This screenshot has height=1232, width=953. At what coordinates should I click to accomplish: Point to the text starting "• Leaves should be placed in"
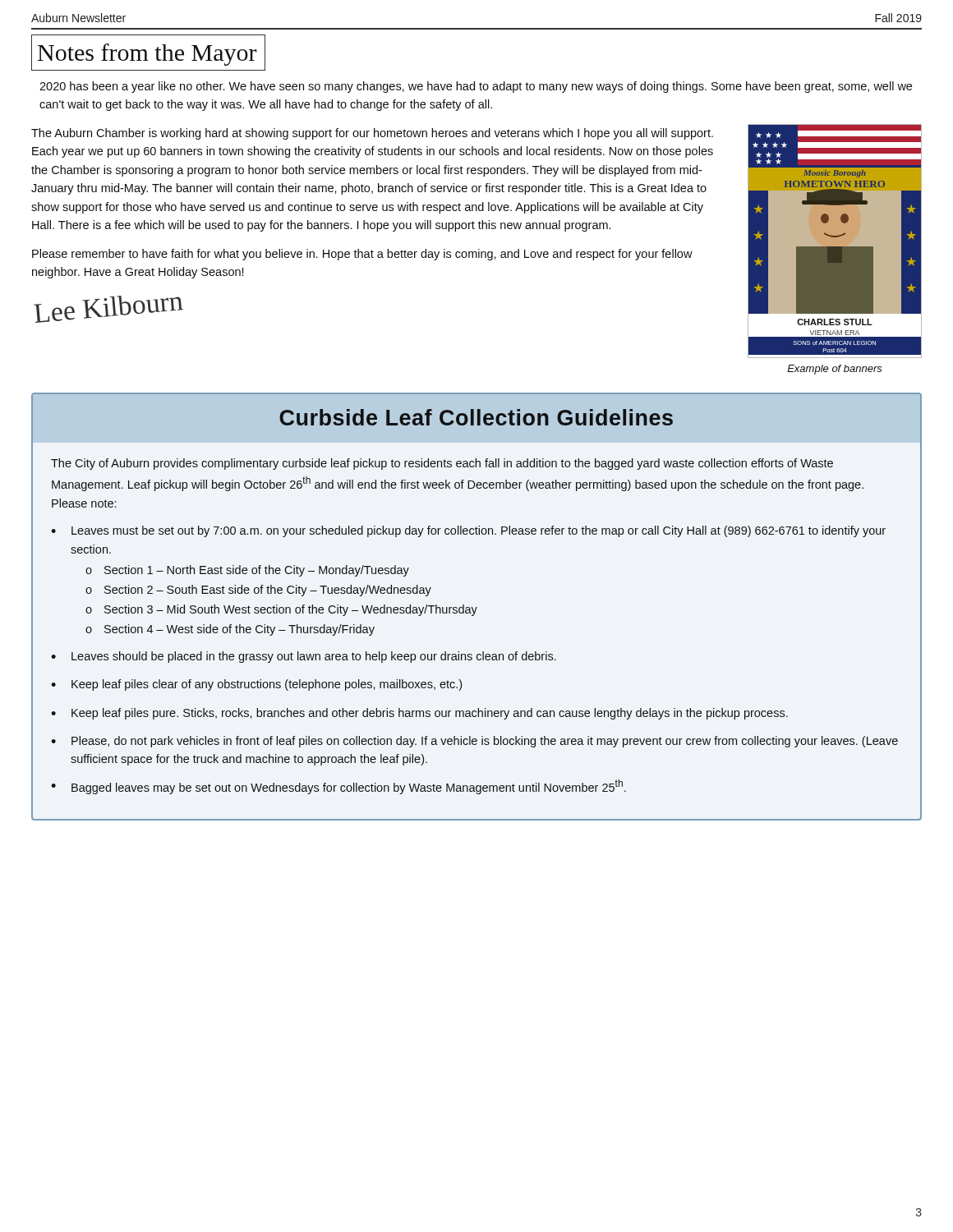click(476, 658)
